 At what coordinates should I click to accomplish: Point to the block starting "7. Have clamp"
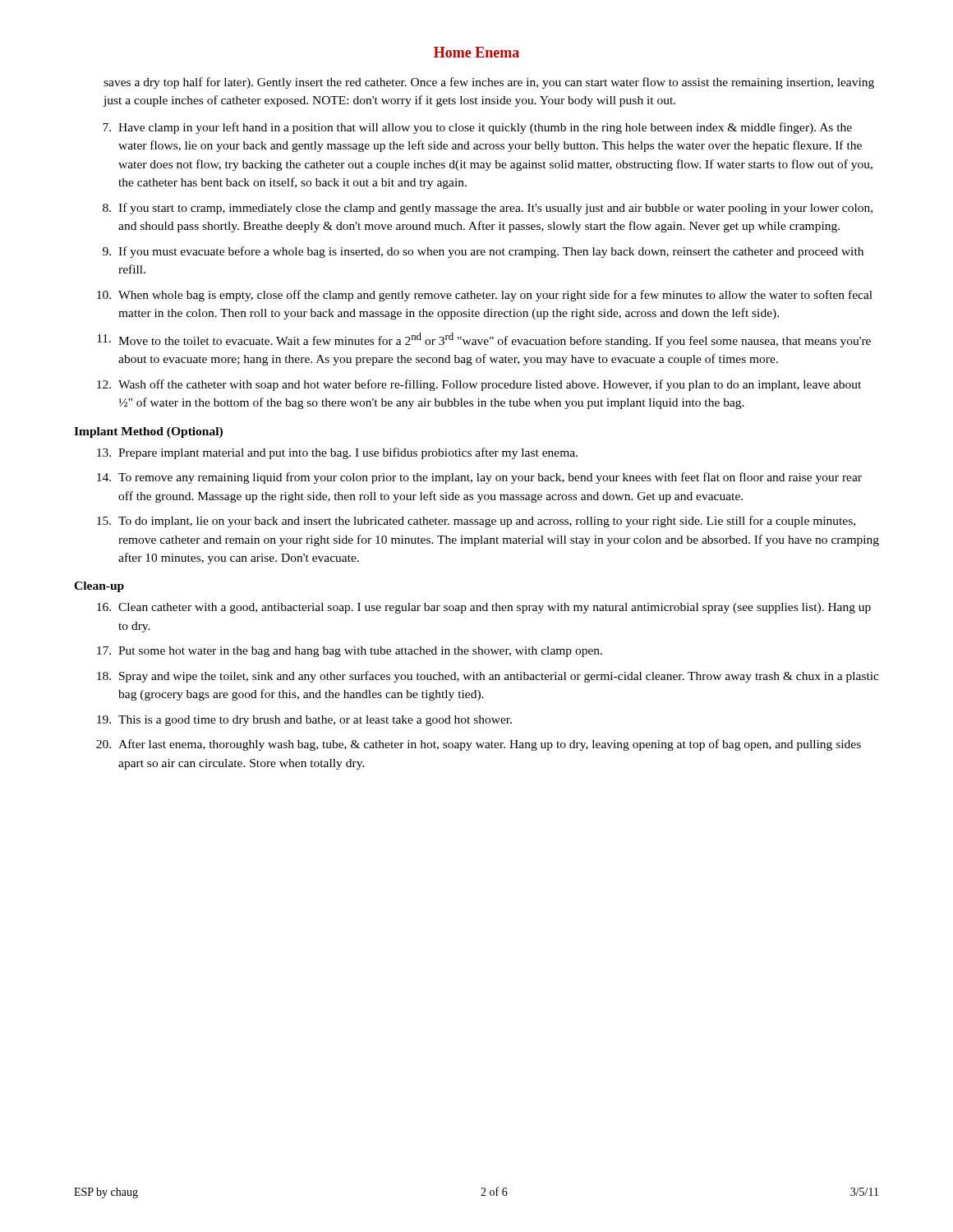coord(476,155)
